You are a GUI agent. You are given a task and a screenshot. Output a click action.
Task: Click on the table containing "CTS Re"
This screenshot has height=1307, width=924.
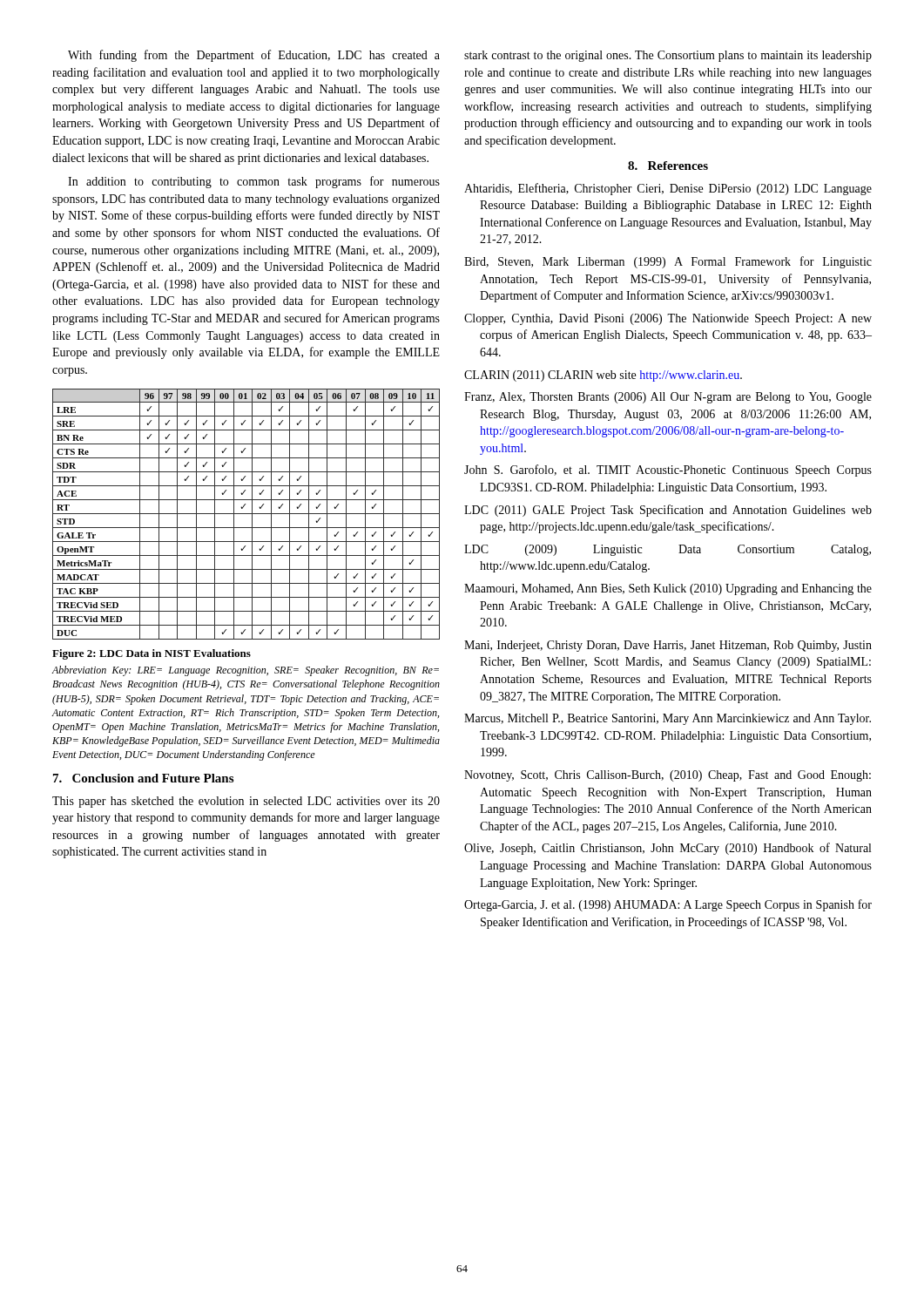(x=246, y=514)
